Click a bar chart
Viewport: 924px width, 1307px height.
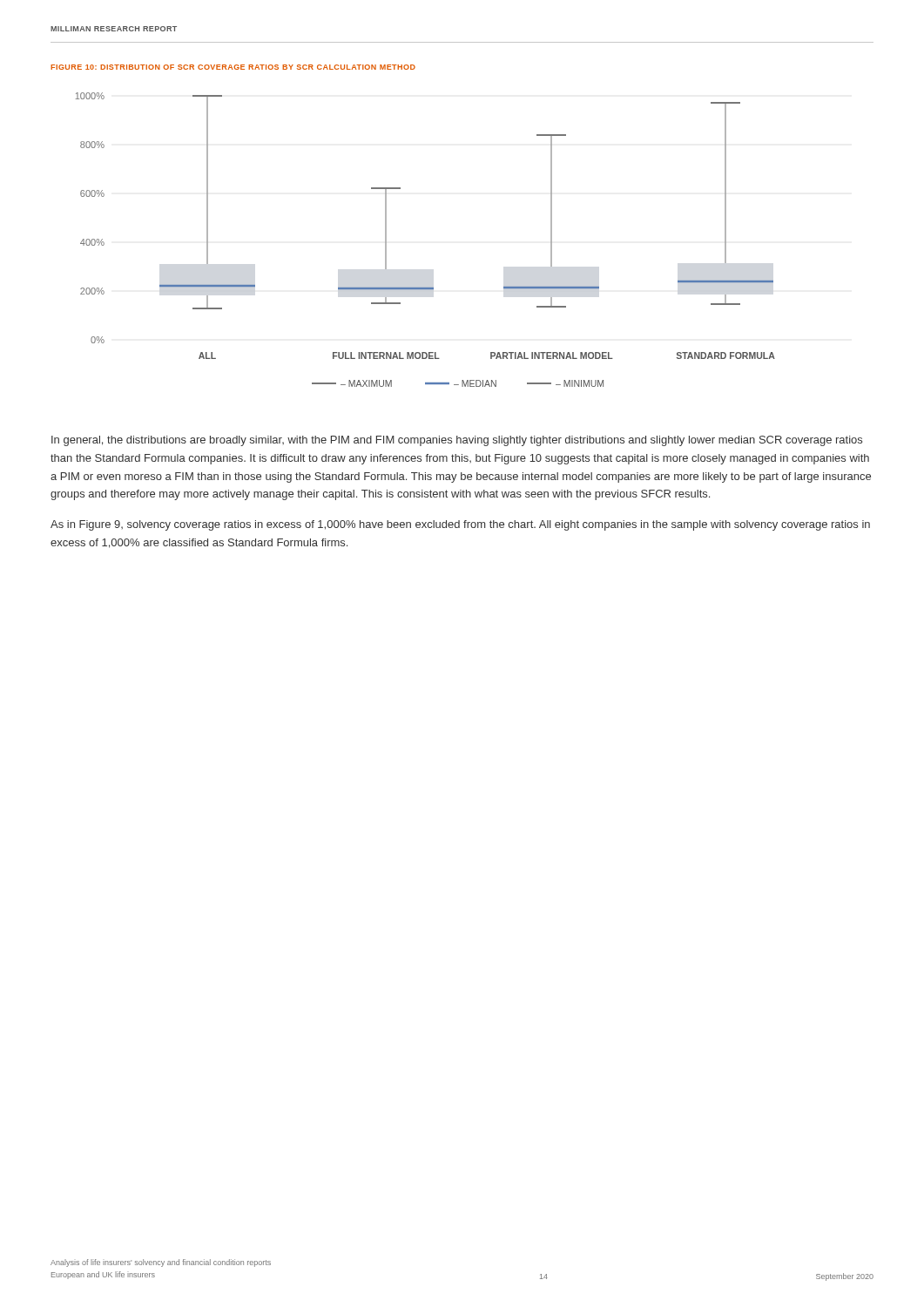pyautogui.click(x=462, y=248)
